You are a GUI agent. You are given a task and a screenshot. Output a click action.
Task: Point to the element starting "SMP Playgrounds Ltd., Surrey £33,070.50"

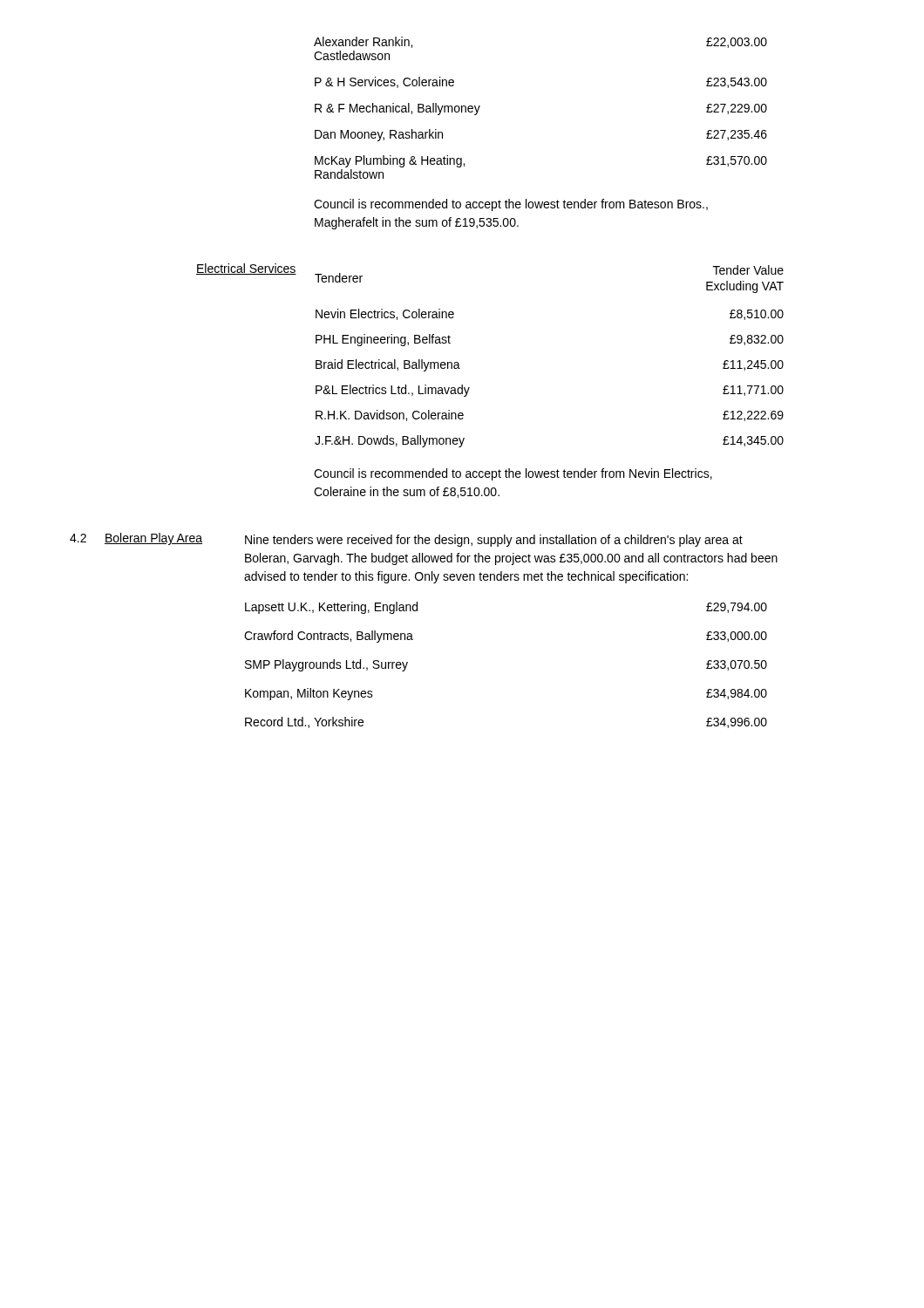point(324,665)
